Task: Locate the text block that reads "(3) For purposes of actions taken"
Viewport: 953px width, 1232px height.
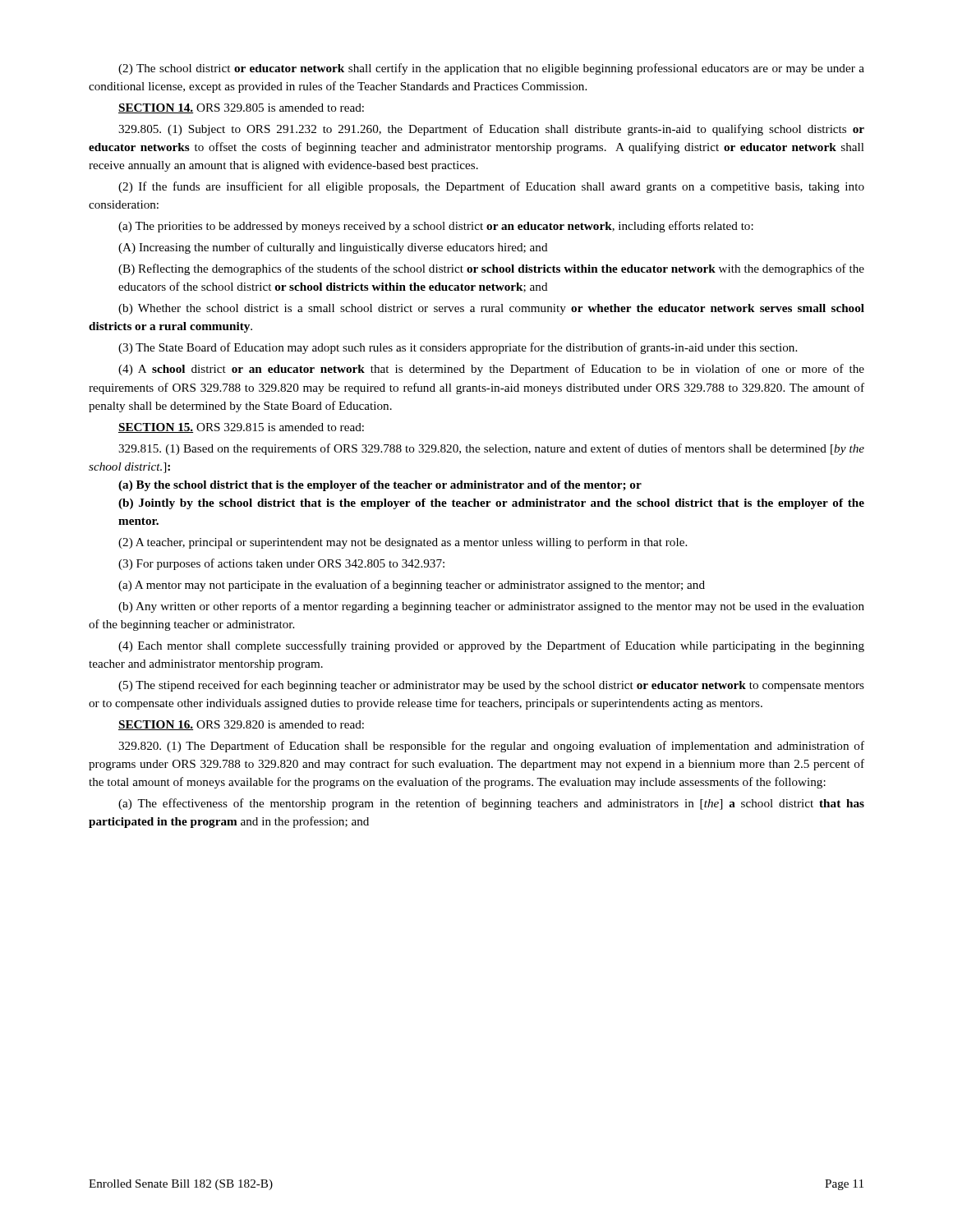Action: click(281, 564)
